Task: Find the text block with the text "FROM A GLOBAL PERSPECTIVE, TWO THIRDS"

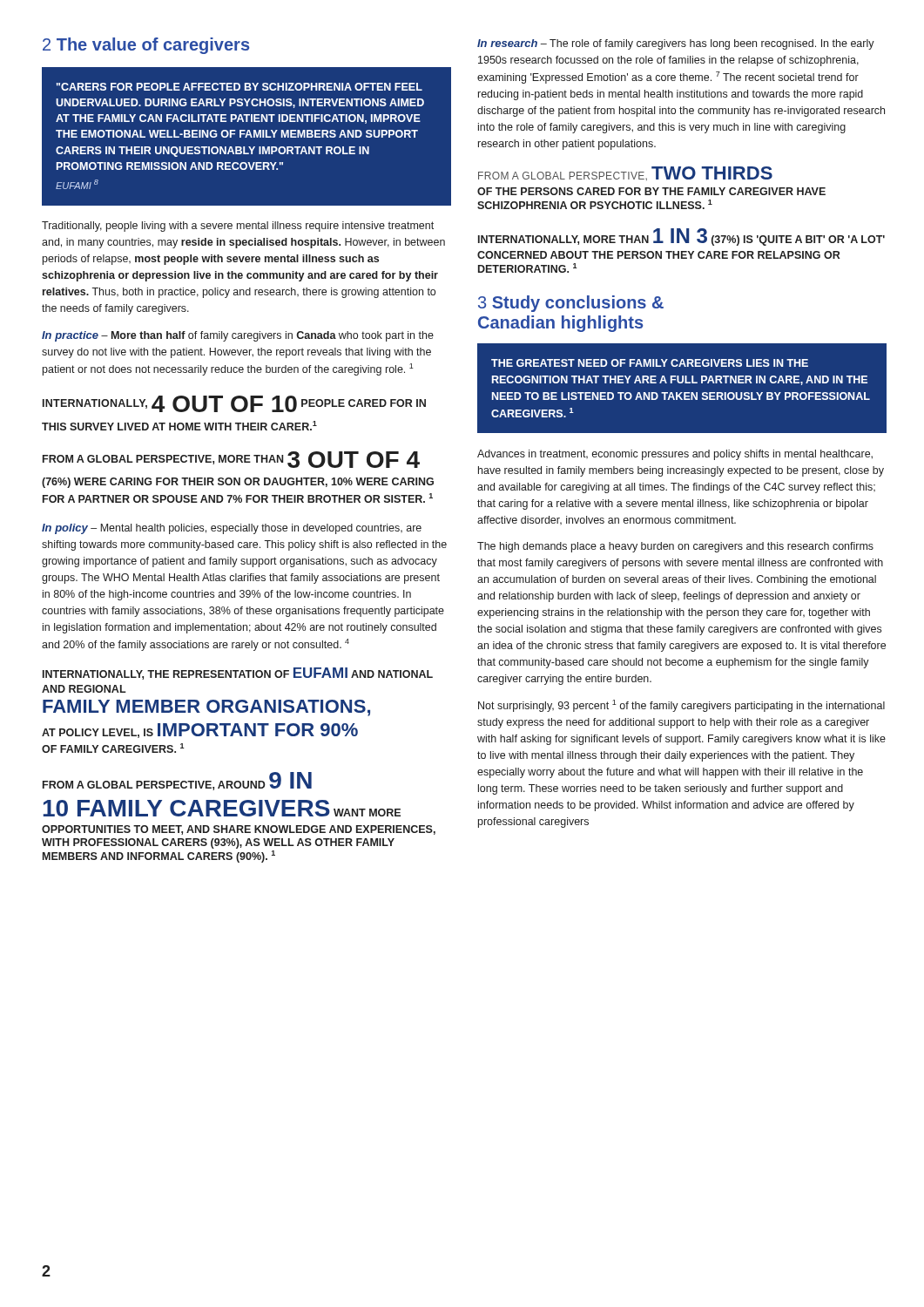Action: click(652, 187)
